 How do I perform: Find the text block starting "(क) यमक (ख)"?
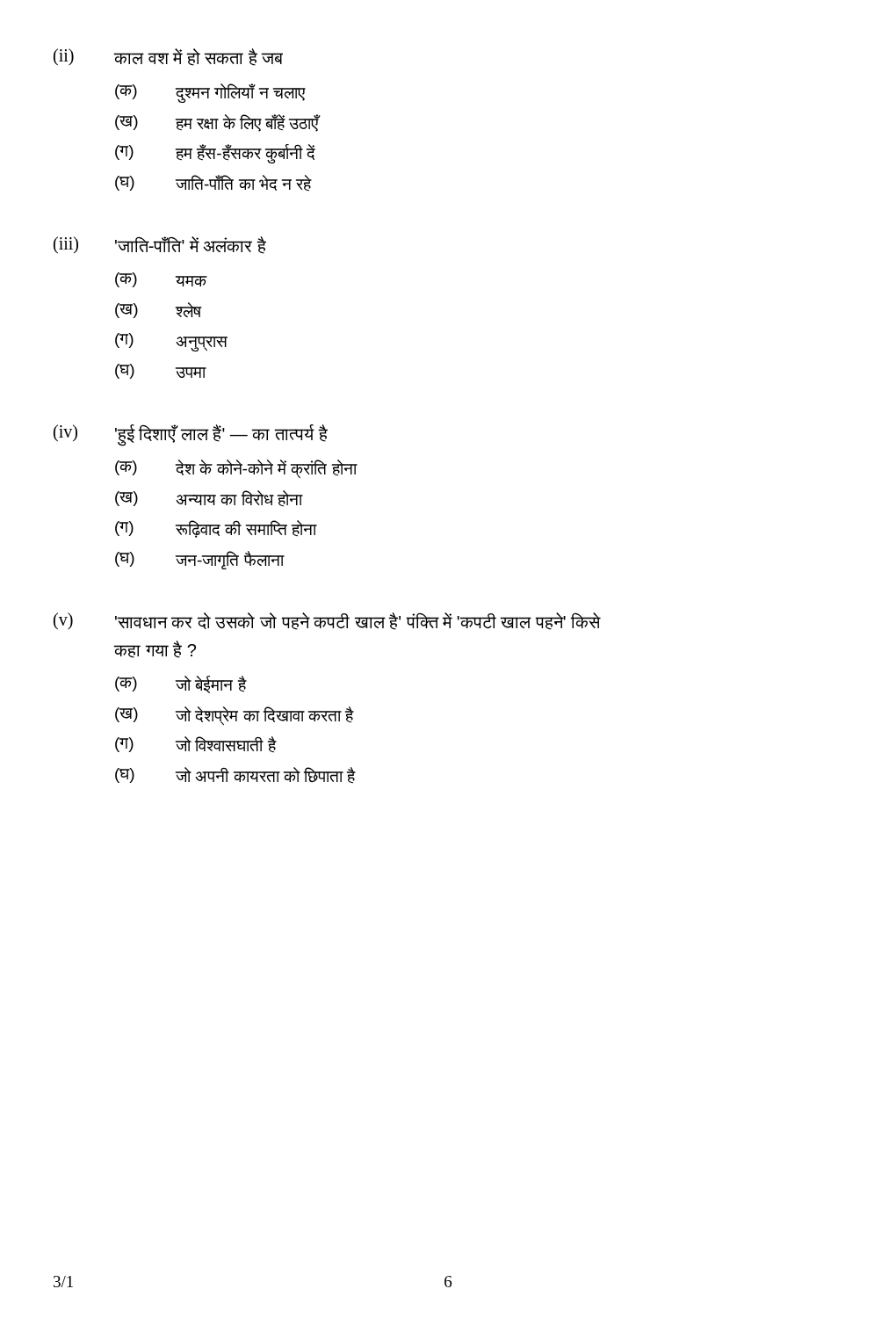[x=192, y=280]
